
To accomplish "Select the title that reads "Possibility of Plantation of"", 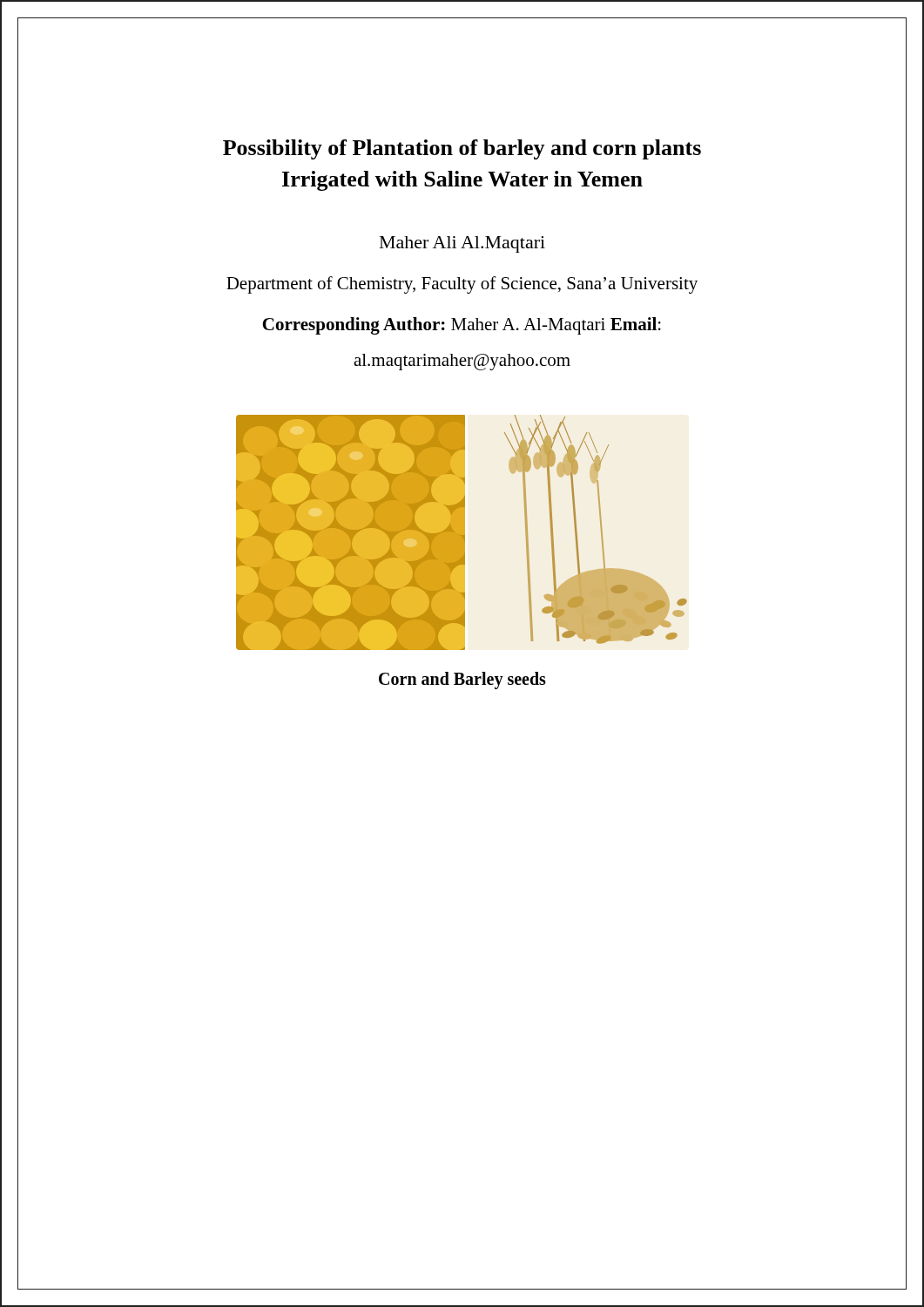I will pyautogui.click(x=462, y=164).
